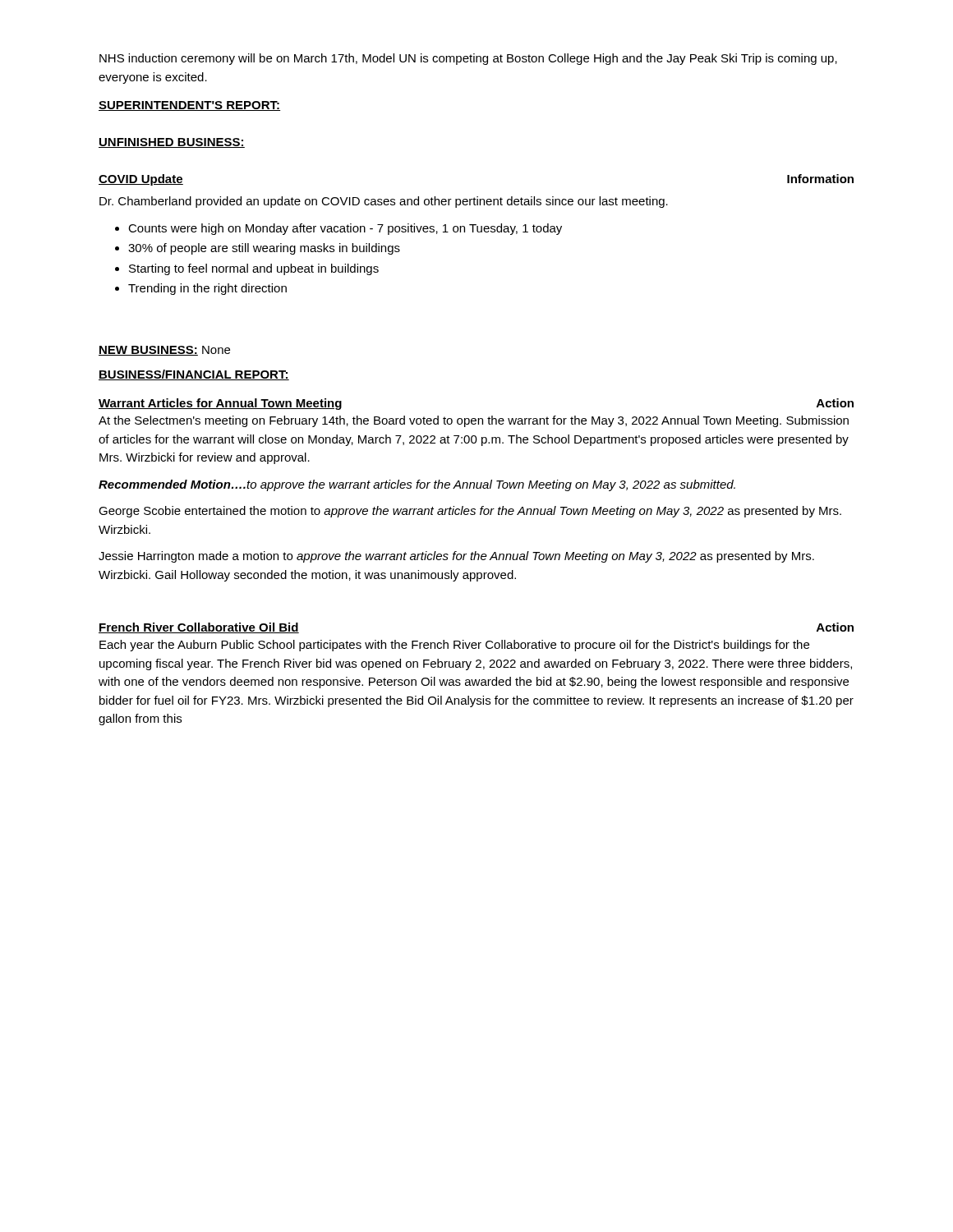The width and height of the screenshot is (953, 1232).
Task: Navigate to the block starting "30% of people"
Action: [x=264, y=248]
